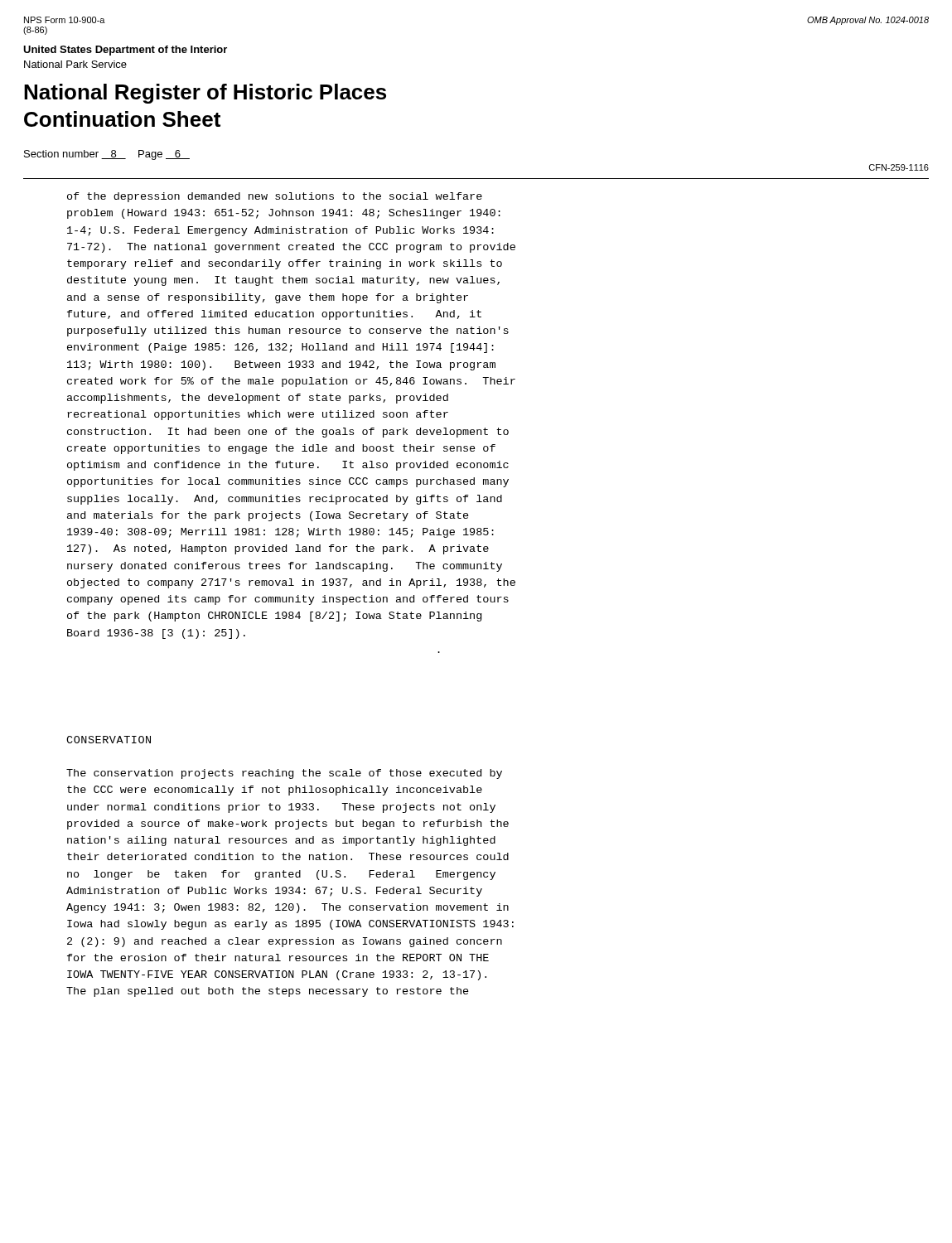Select the region starting "Section number 8 Page 6"
The height and width of the screenshot is (1243, 952).
click(x=106, y=154)
